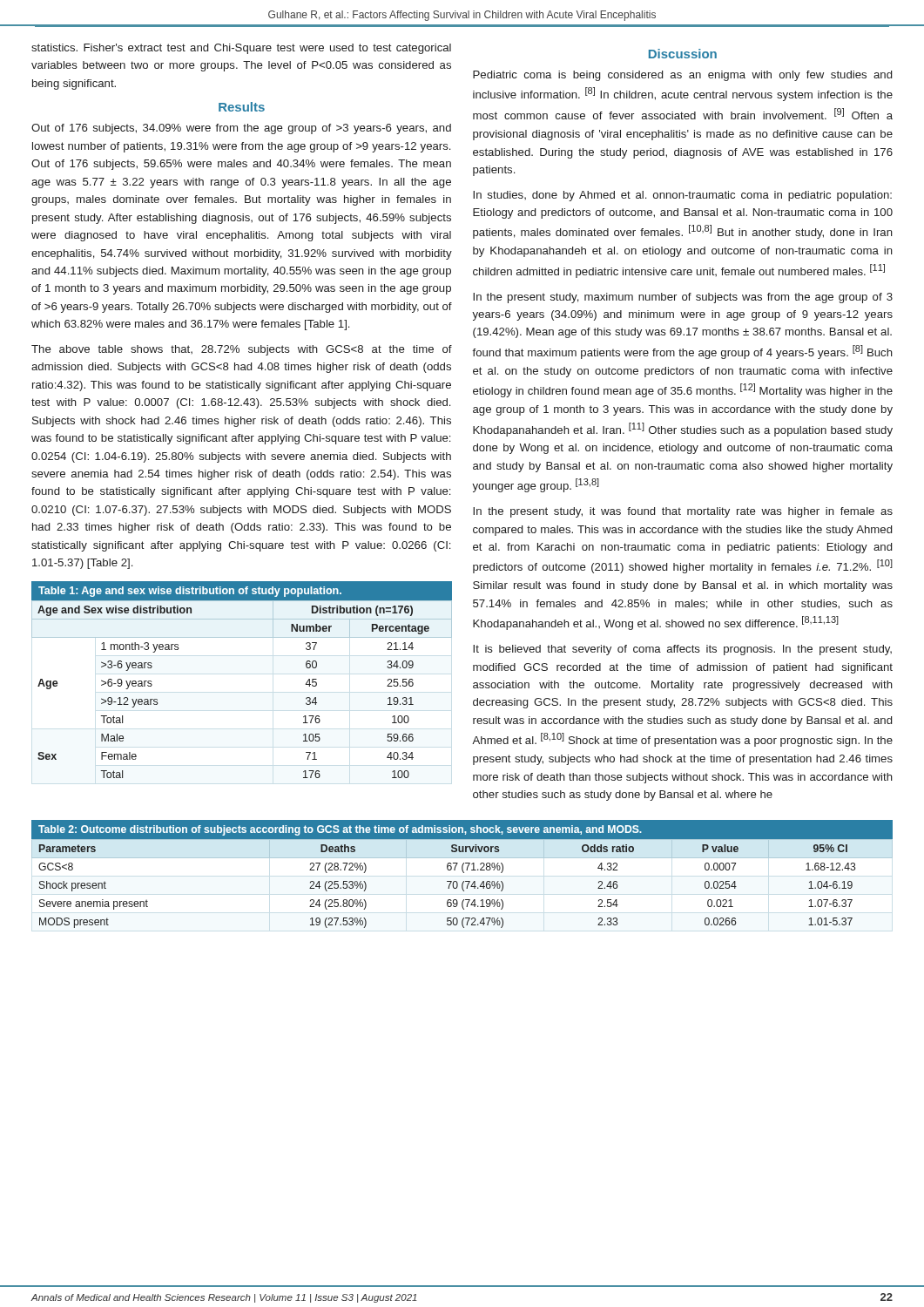Click on the text block with the text "In studies, done by Ahmed"
Viewport: 924px width, 1307px height.
click(x=683, y=233)
